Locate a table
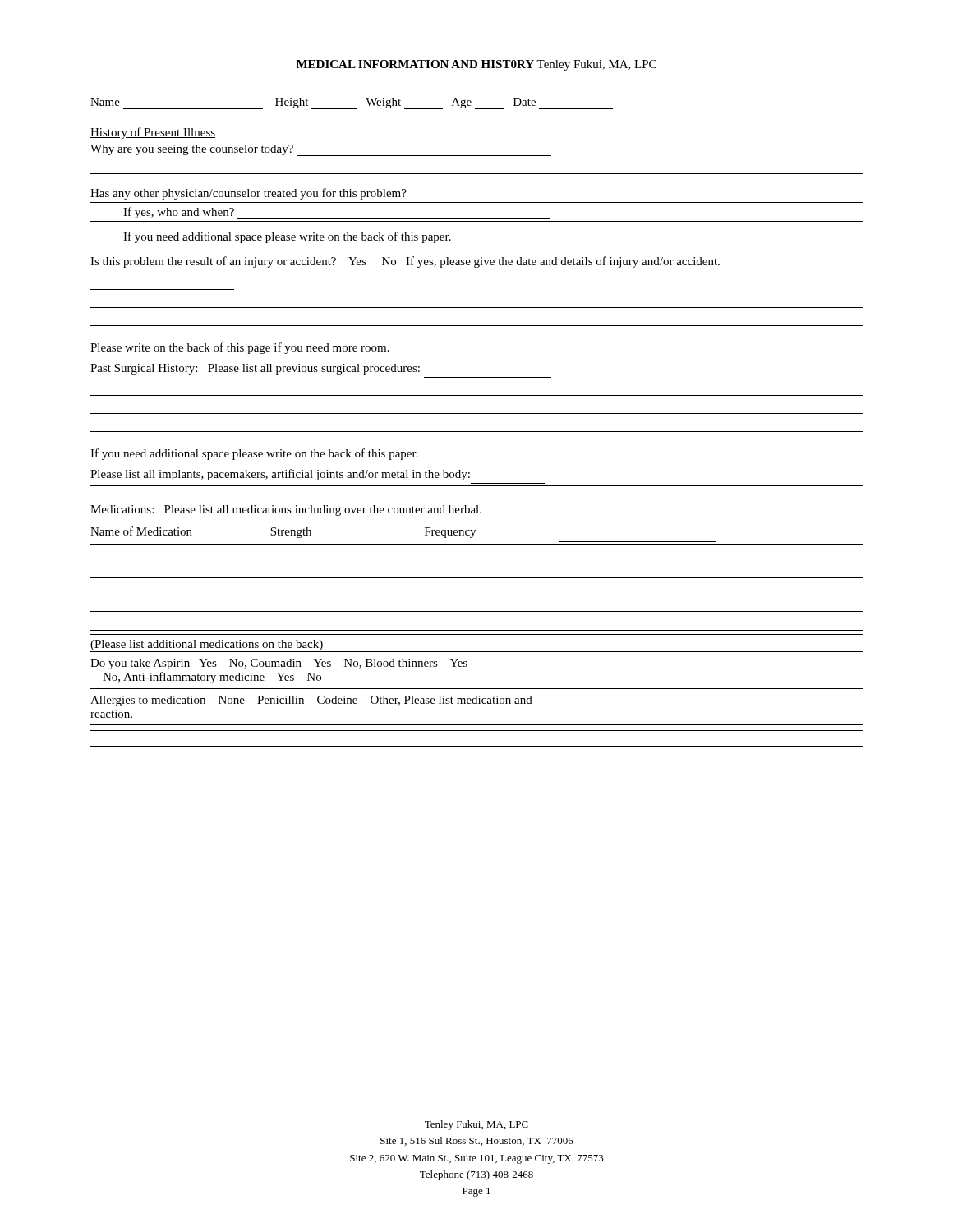This screenshot has height=1232, width=953. tap(476, 578)
